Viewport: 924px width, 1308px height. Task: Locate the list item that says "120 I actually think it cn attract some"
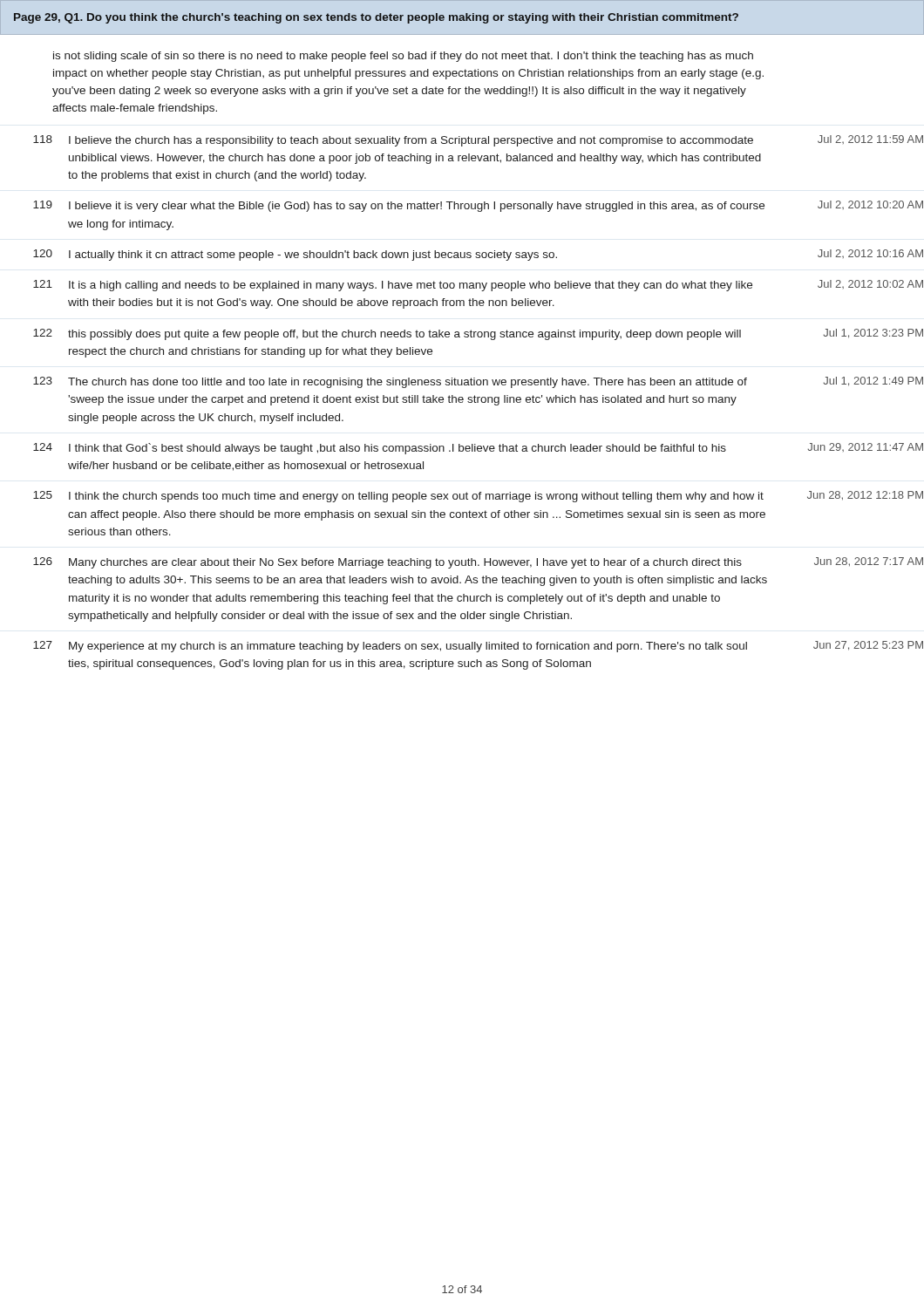click(x=462, y=255)
